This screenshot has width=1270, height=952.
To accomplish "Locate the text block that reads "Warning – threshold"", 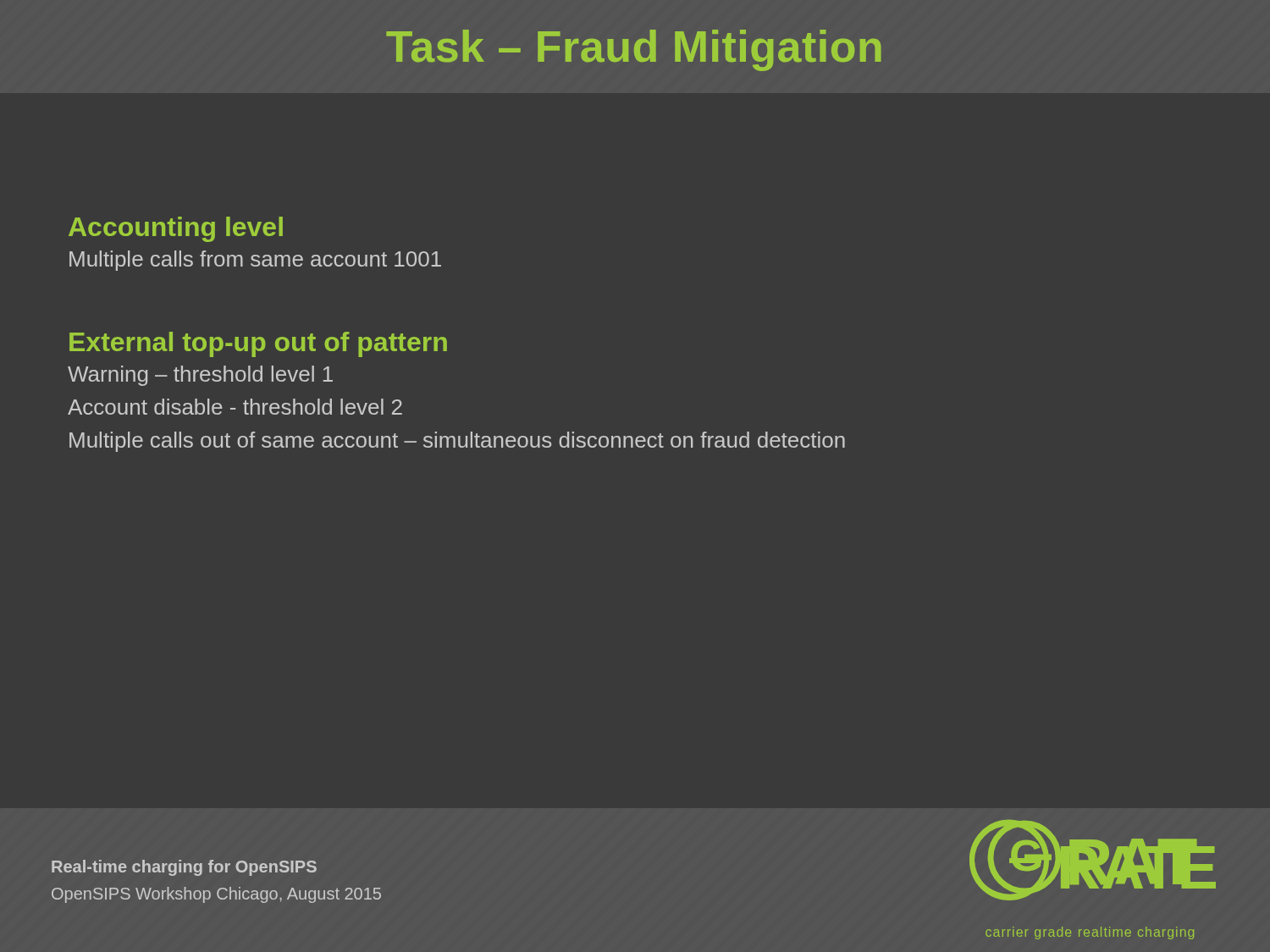I will (x=200, y=376).
